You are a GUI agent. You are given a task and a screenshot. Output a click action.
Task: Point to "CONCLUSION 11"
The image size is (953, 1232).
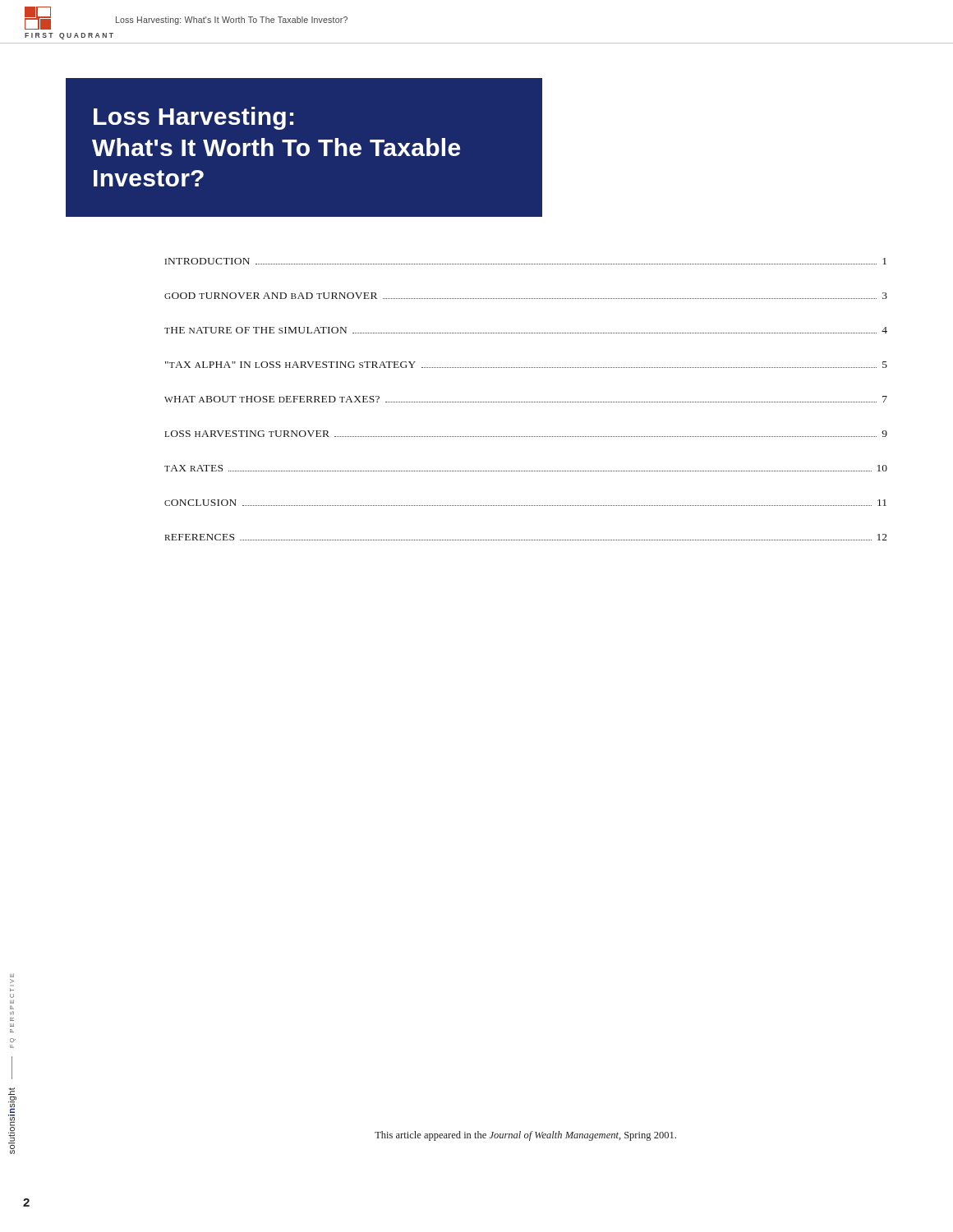point(526,503)
